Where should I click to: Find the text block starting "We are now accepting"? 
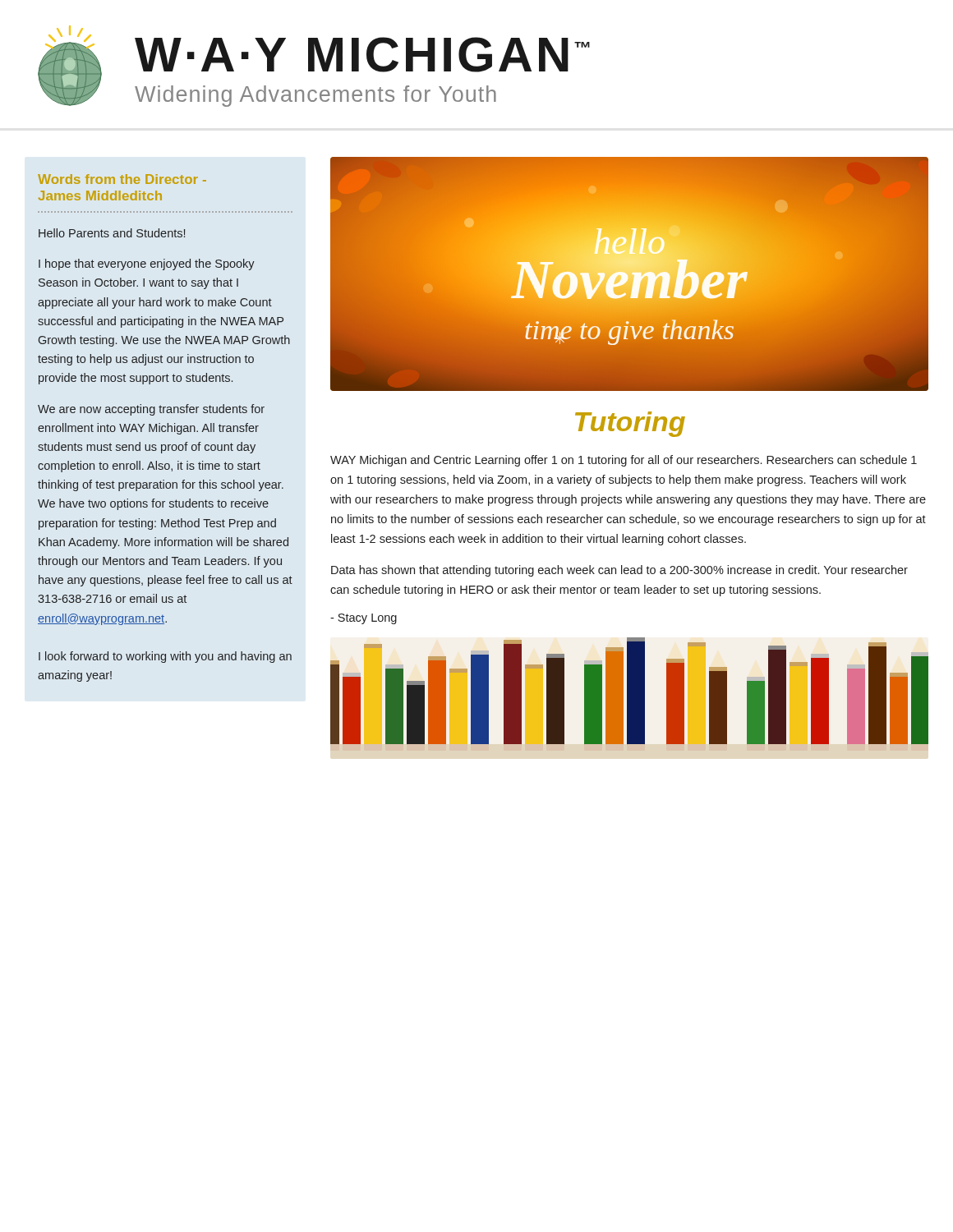click(x=165, y=542)
